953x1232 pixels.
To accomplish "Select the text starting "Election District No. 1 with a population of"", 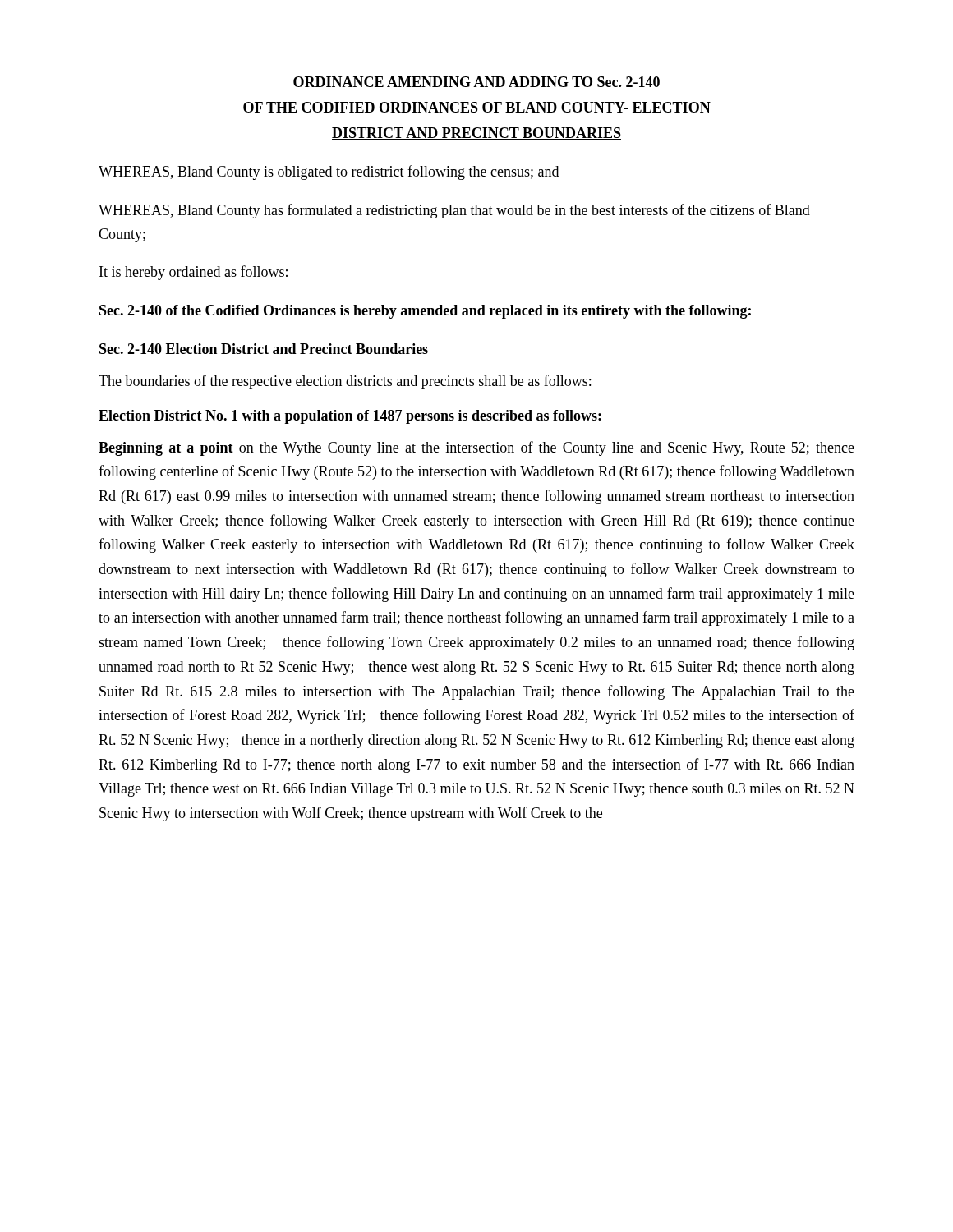I will point(350,415).
